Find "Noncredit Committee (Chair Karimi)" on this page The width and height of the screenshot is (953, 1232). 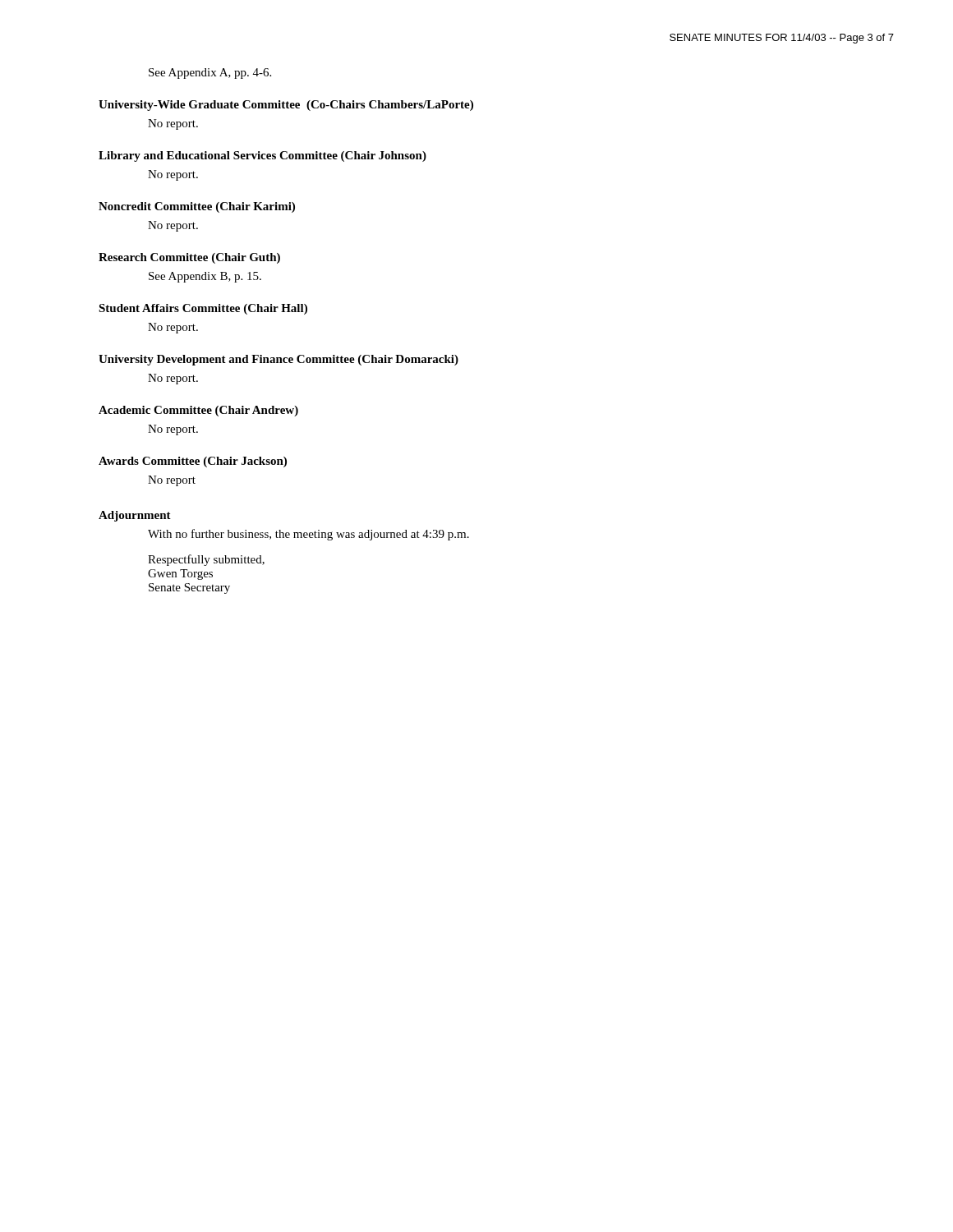(x=197, y=206)
